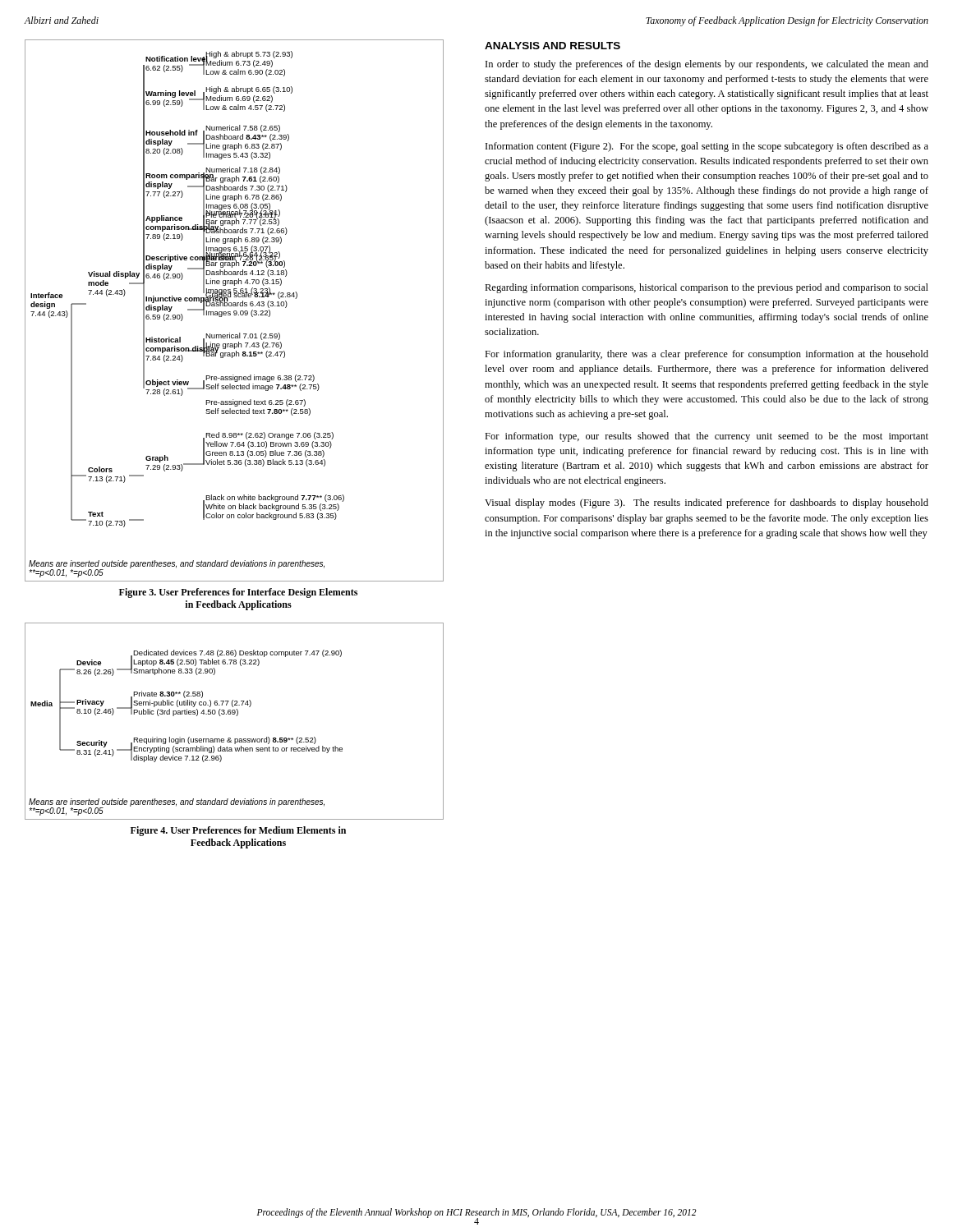Locate the caption that reads "Figure 3. User Preferences for Interface Design Elements"
This screenshot has height=1232, width=953.
[x=238, y=598]
